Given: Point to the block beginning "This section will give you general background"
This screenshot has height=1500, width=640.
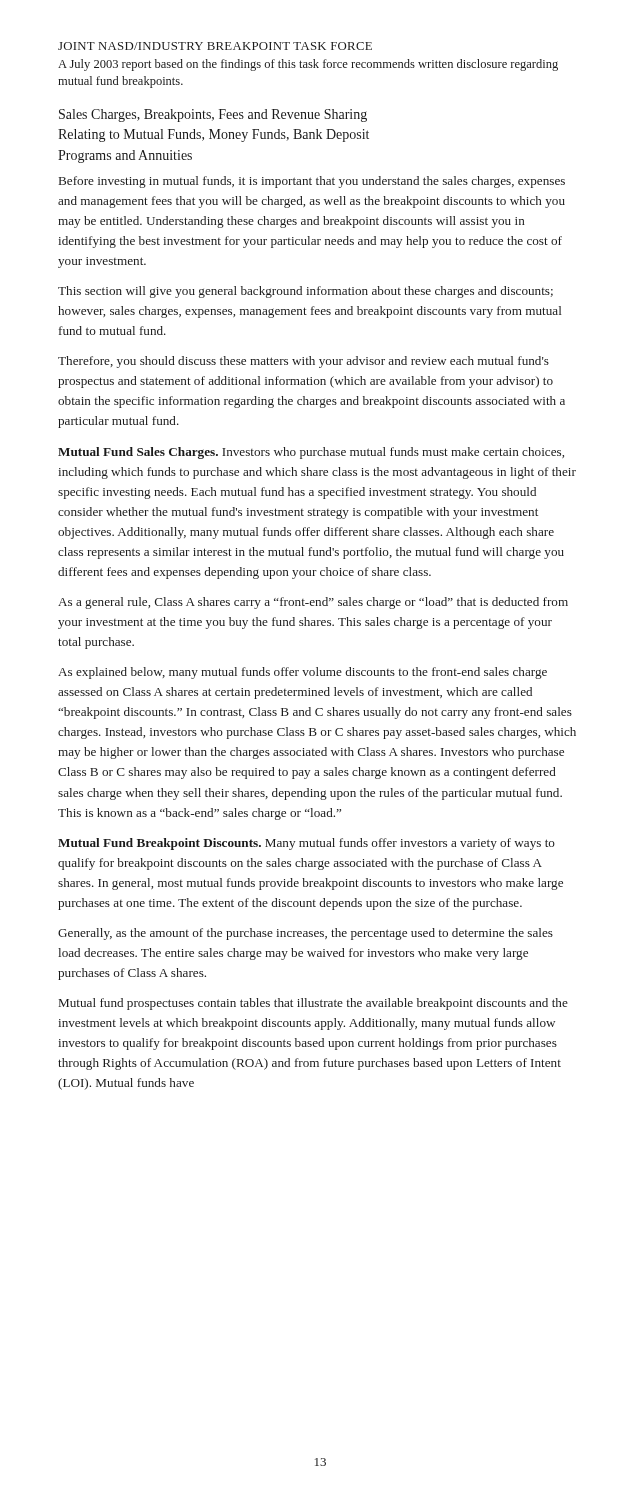Looking at the screenshot, I should click(310, 311).
